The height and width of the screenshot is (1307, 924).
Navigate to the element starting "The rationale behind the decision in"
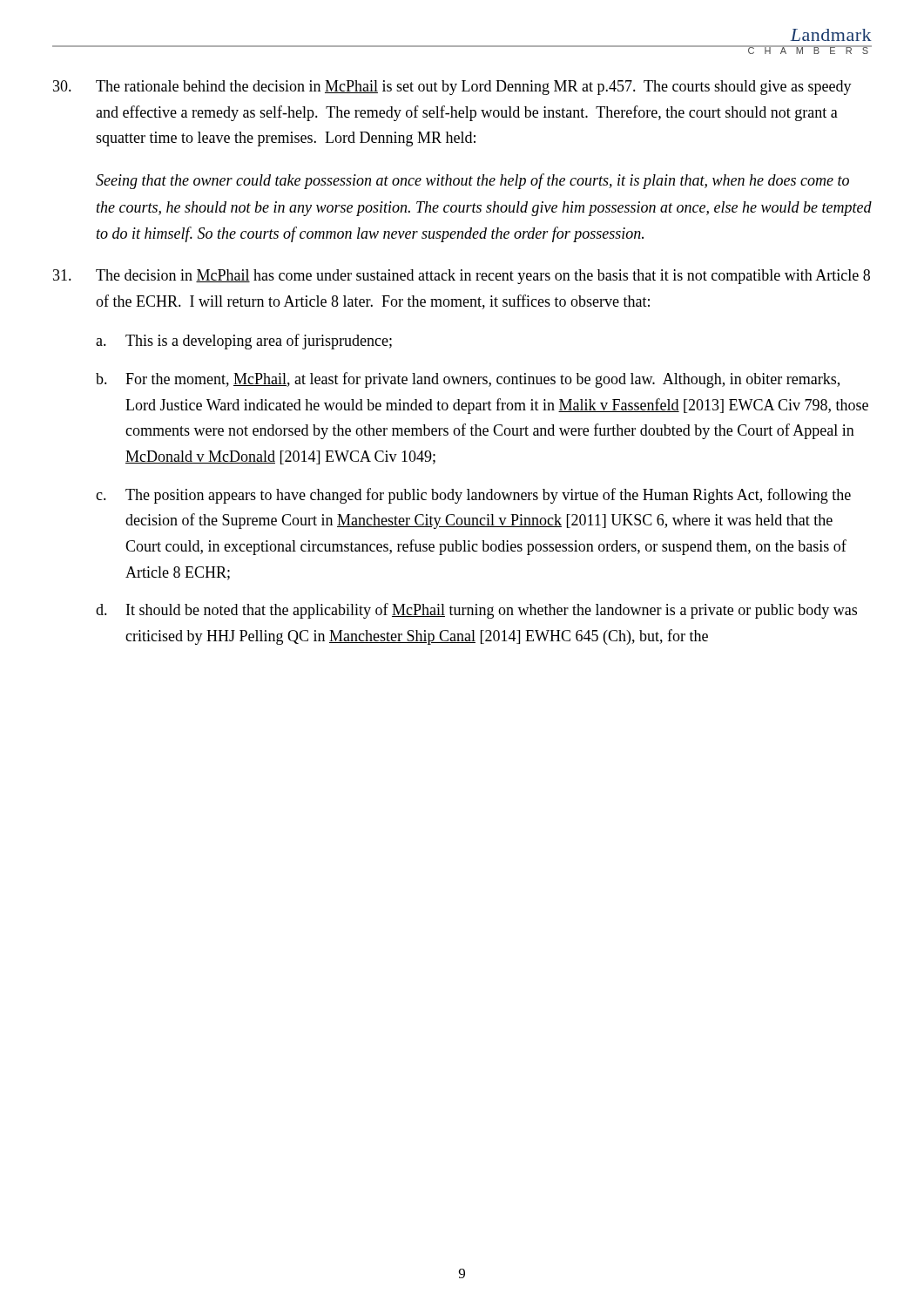coord(462,113)
